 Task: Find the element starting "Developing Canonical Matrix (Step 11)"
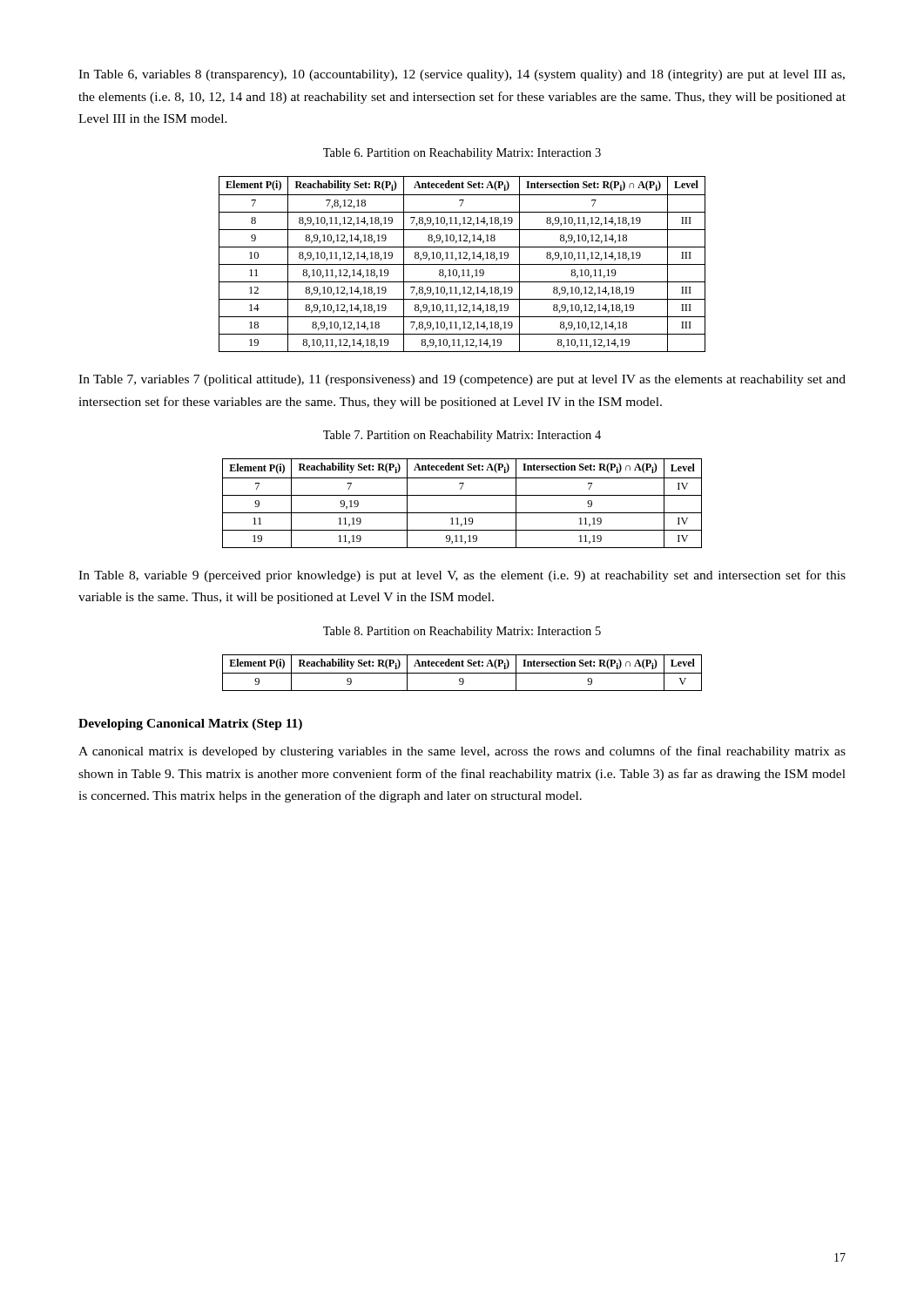point(190,723)
